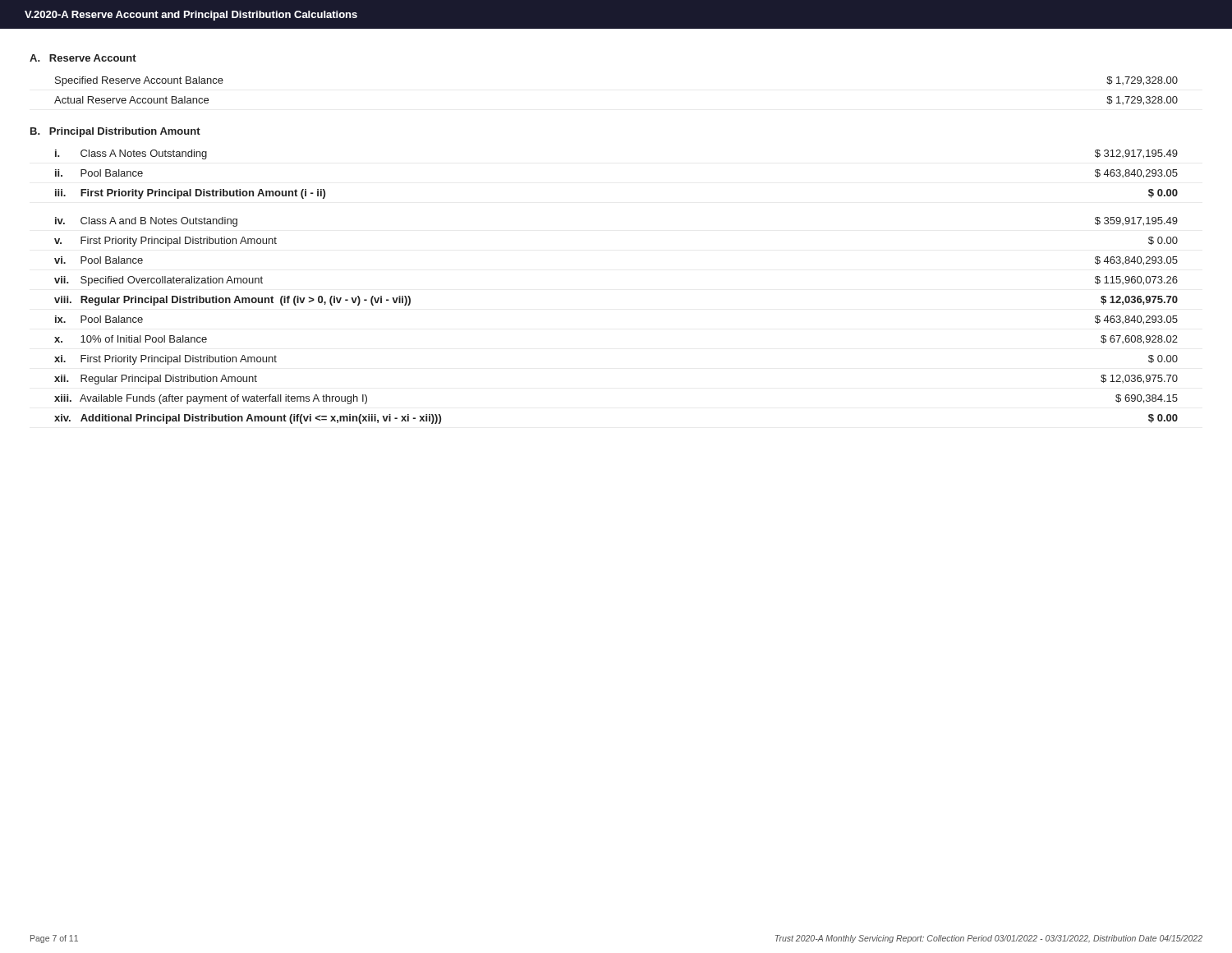Select the list item that reads "ix. Pool Balance $ 463,840,293.05"
Viewport: 1232px width, 953px height.
[x=115, y=320]
